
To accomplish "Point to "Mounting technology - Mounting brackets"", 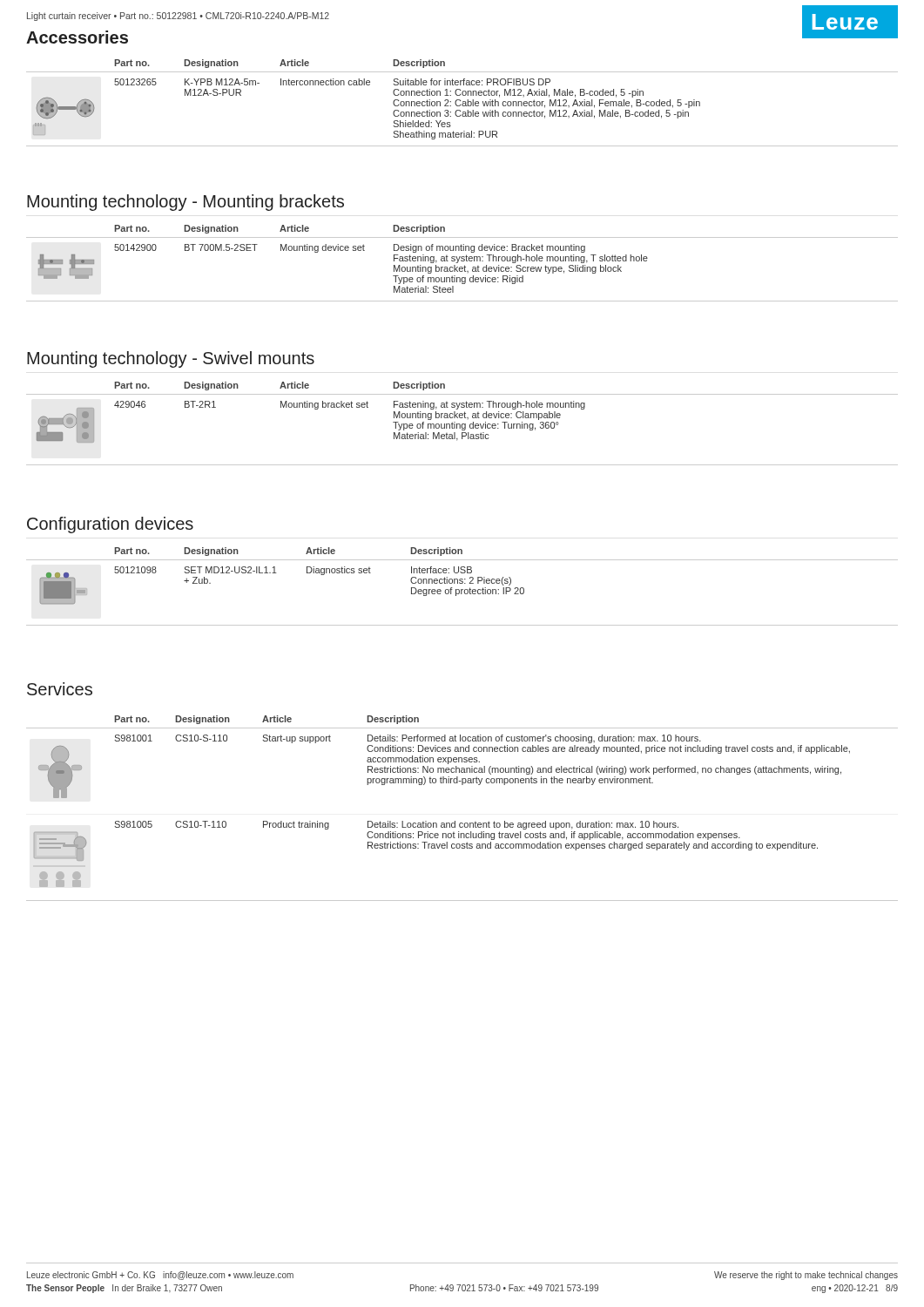I will (x=185, y=201).
